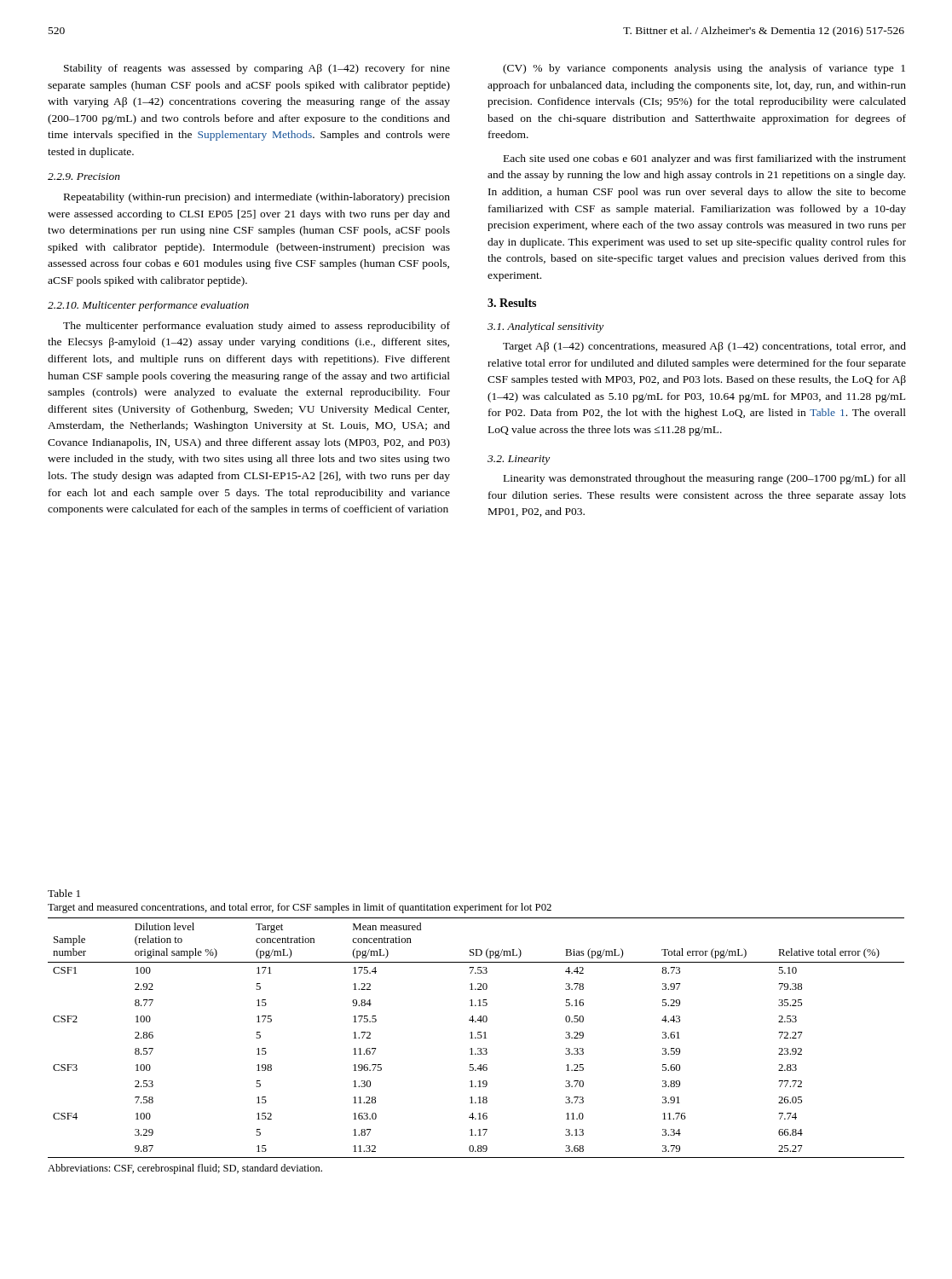Image resolution: width=952 pixels, height=1279 pixels.
Task: Locate the text starting "3.2. Linearity"
Action: (x=519, y=460)
